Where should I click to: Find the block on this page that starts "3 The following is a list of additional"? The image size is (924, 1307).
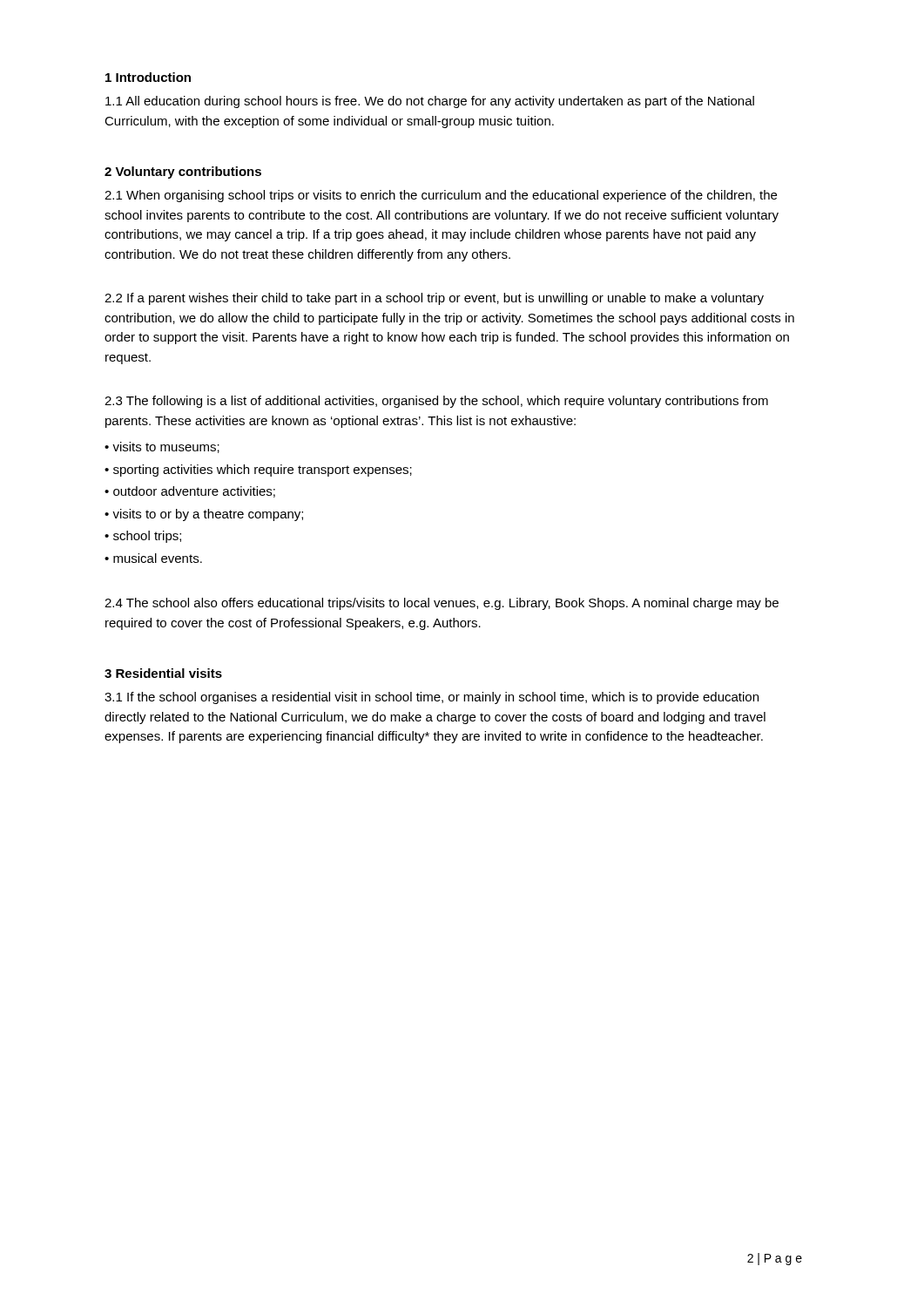tap(437, 410)
